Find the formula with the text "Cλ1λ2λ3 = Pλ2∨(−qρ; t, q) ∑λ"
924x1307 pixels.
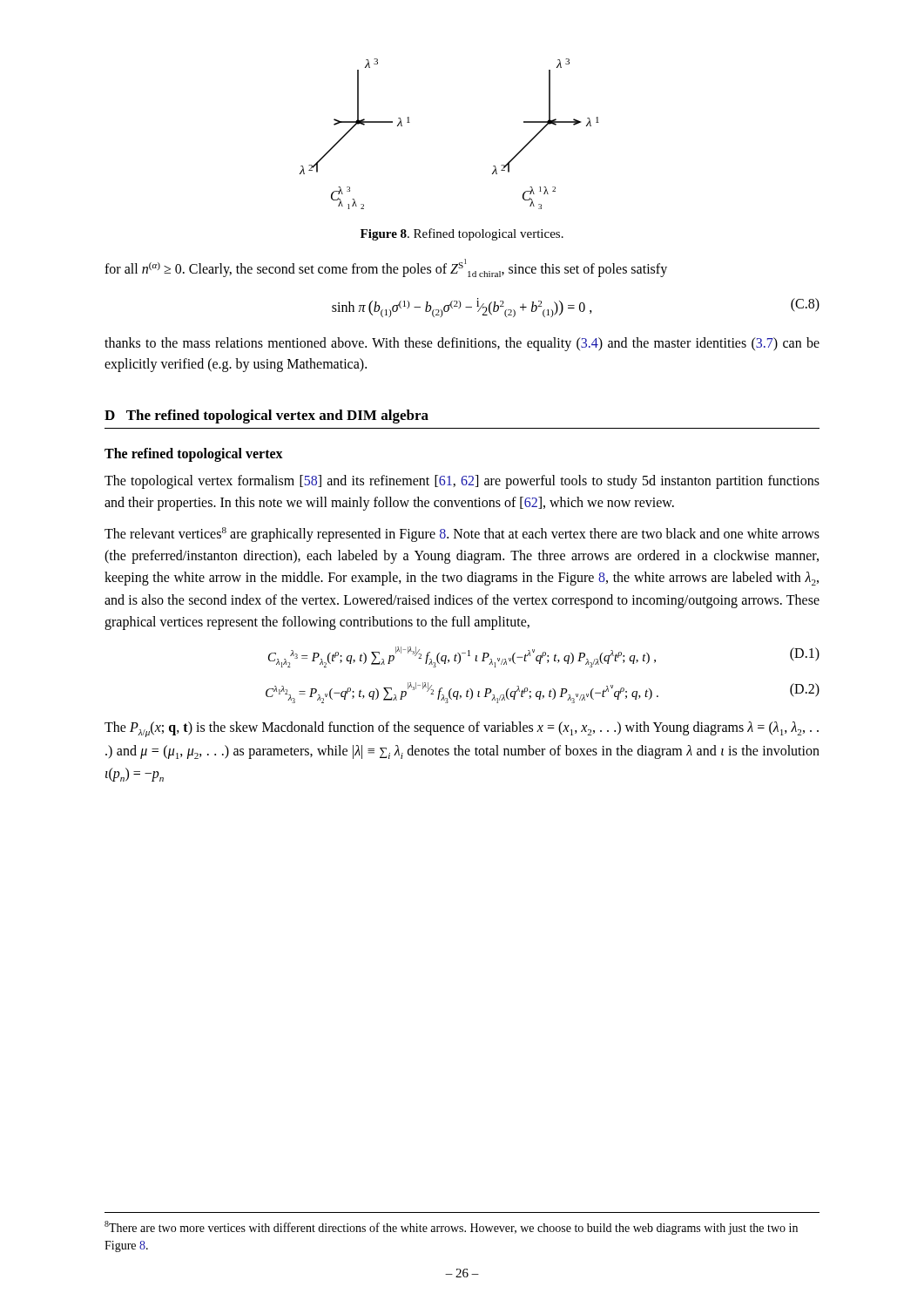pos(542,693)
